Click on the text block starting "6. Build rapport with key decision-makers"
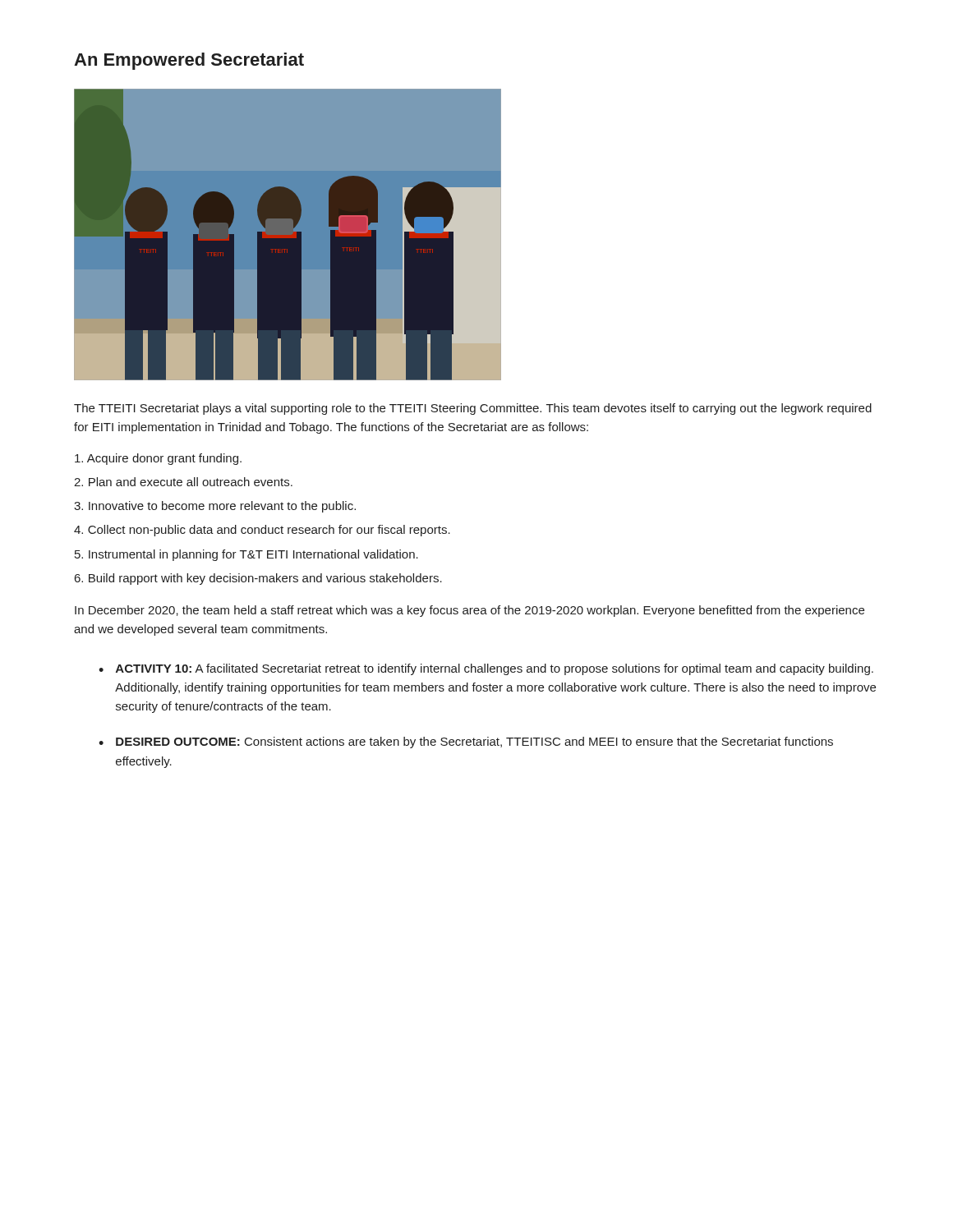 tap(258, 578)
